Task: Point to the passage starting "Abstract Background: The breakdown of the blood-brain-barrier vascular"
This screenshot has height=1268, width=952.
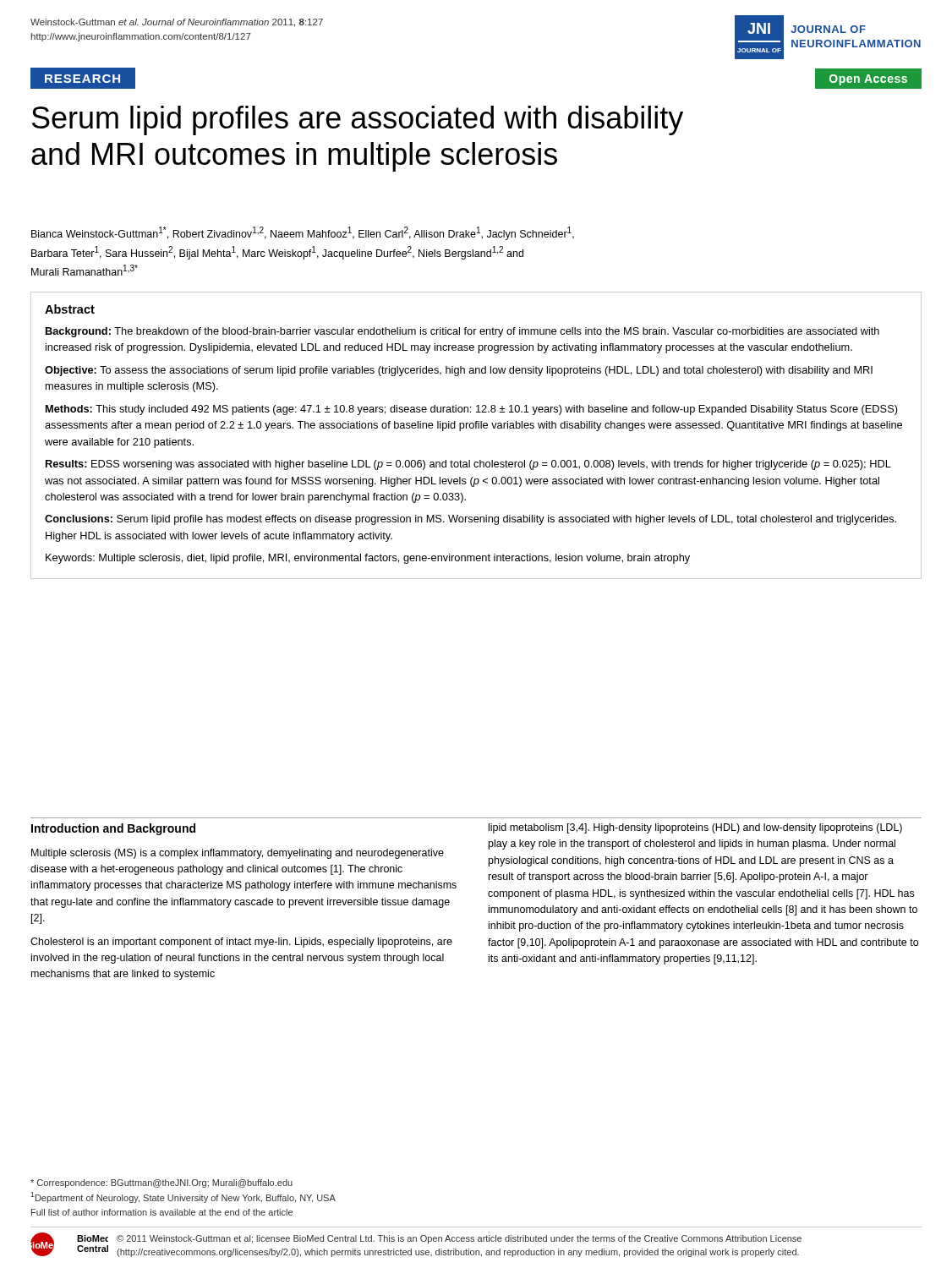Action: point(476,434)
